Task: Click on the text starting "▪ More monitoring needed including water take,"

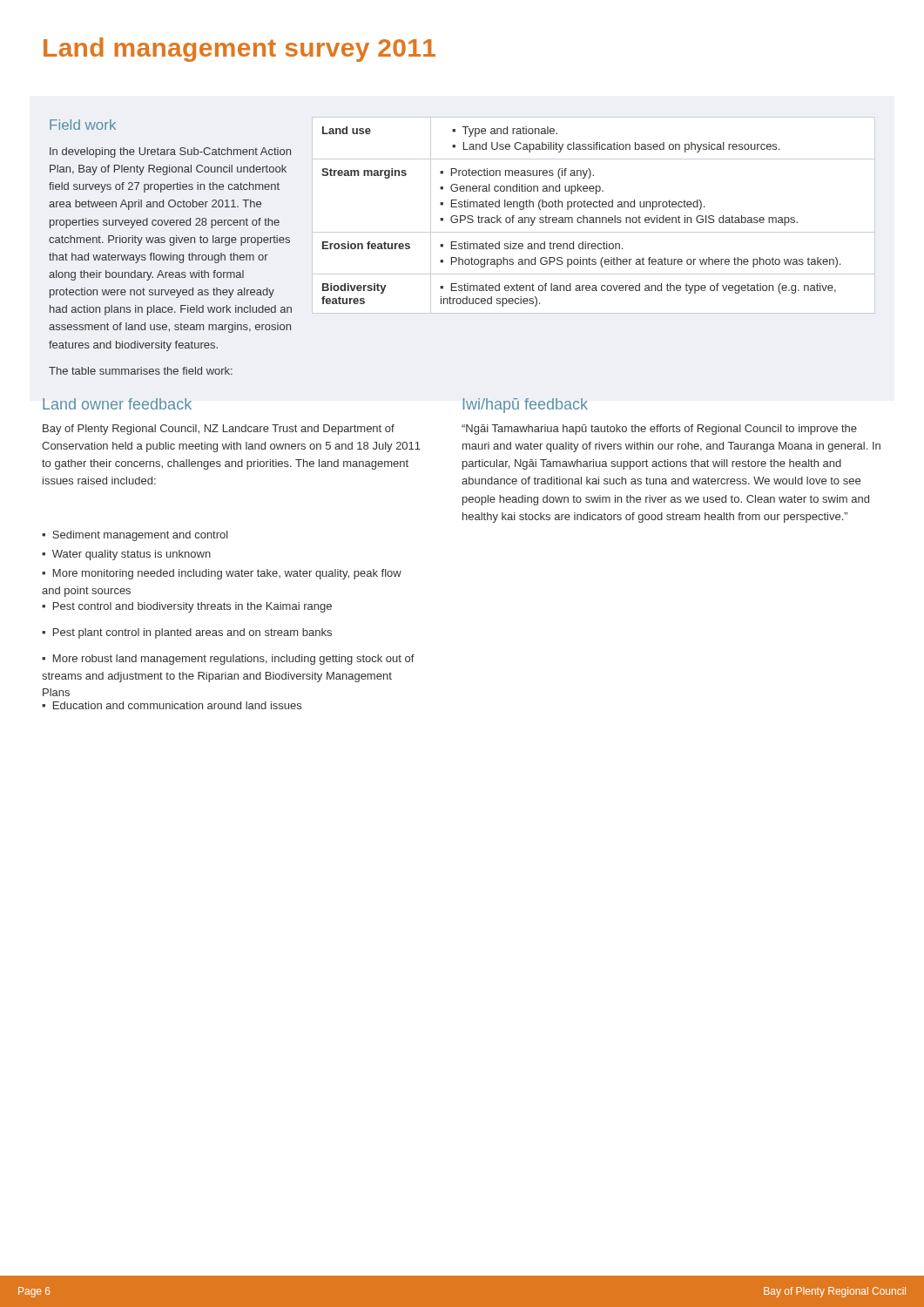Action: tap(221, 581)
